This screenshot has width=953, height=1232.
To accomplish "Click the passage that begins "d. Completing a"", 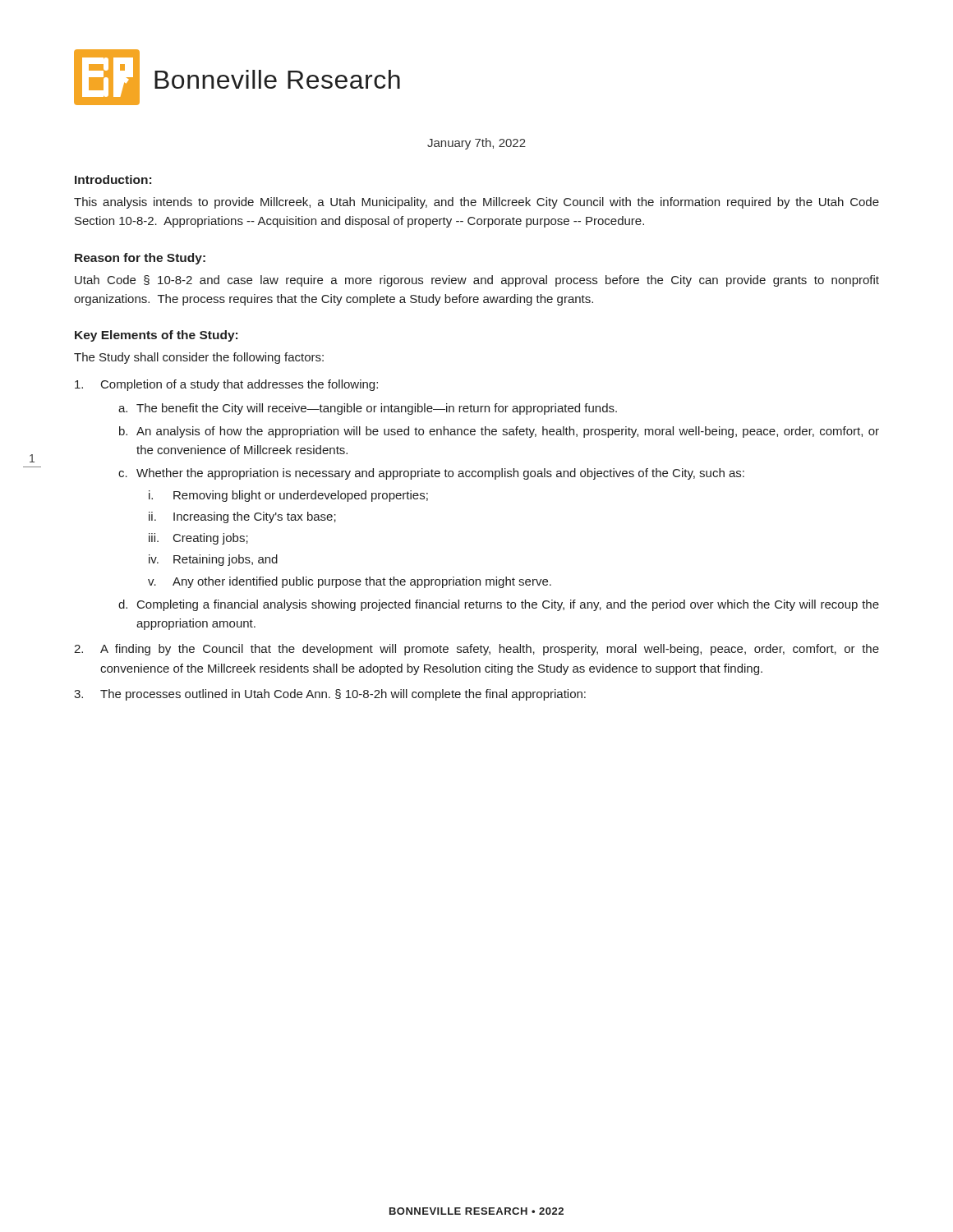I will click(x=499, y=614).
